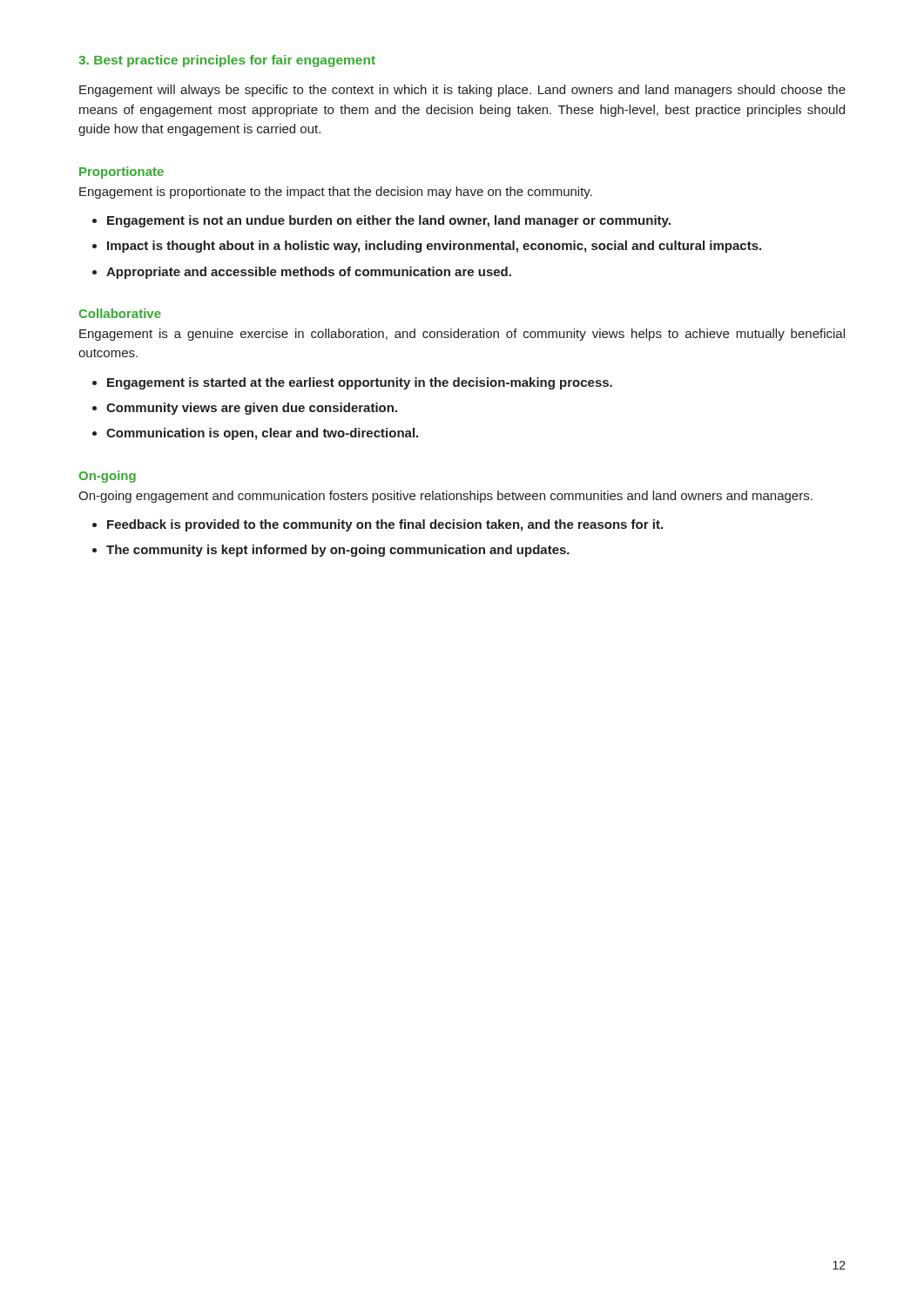Click the passage that begins "Impact is thought about in a holistic way,"
This screenshot has height=1307, width=924.
click(x=434, y=246)
